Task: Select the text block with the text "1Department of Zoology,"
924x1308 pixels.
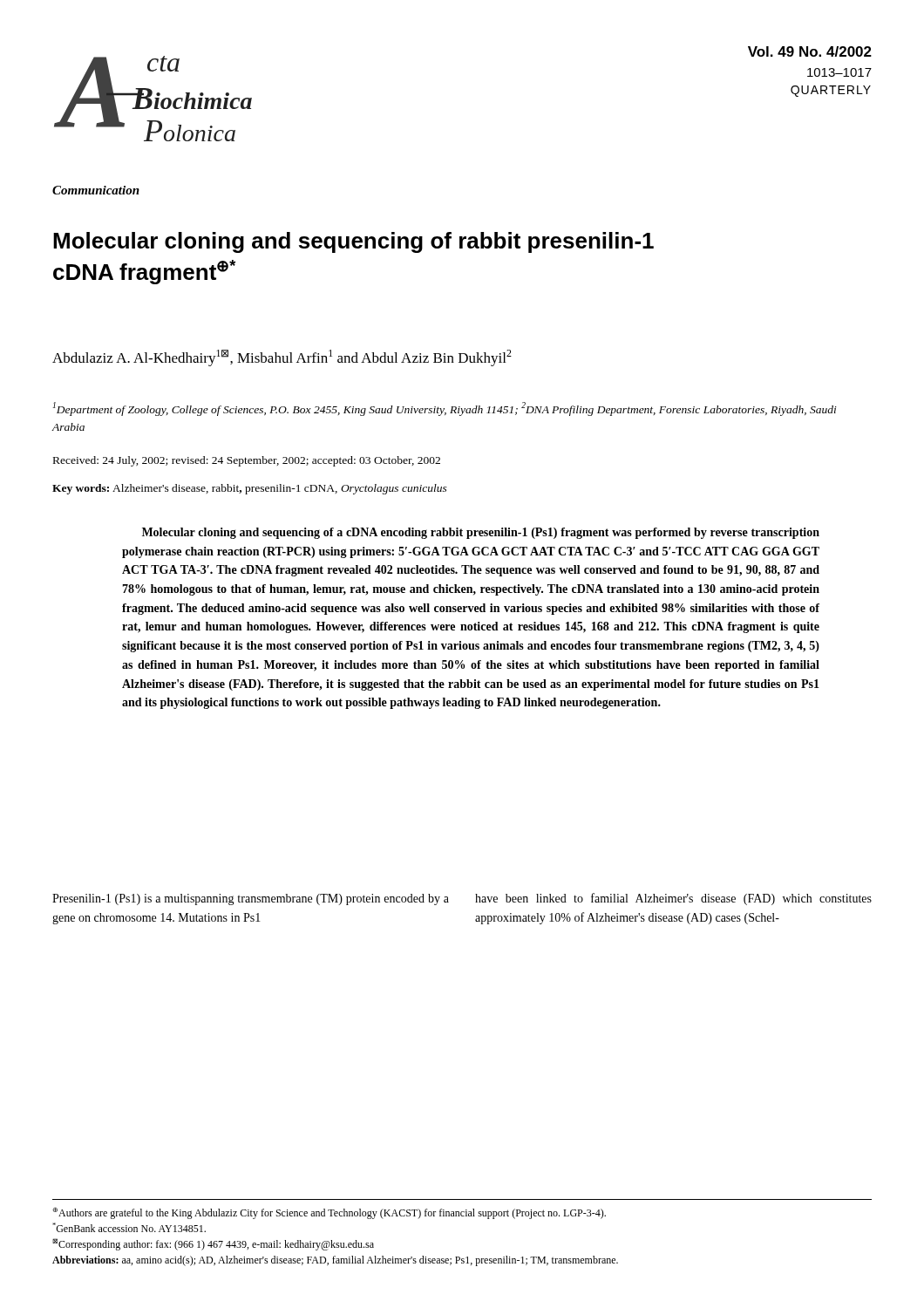Action: (x=462, y=418)
